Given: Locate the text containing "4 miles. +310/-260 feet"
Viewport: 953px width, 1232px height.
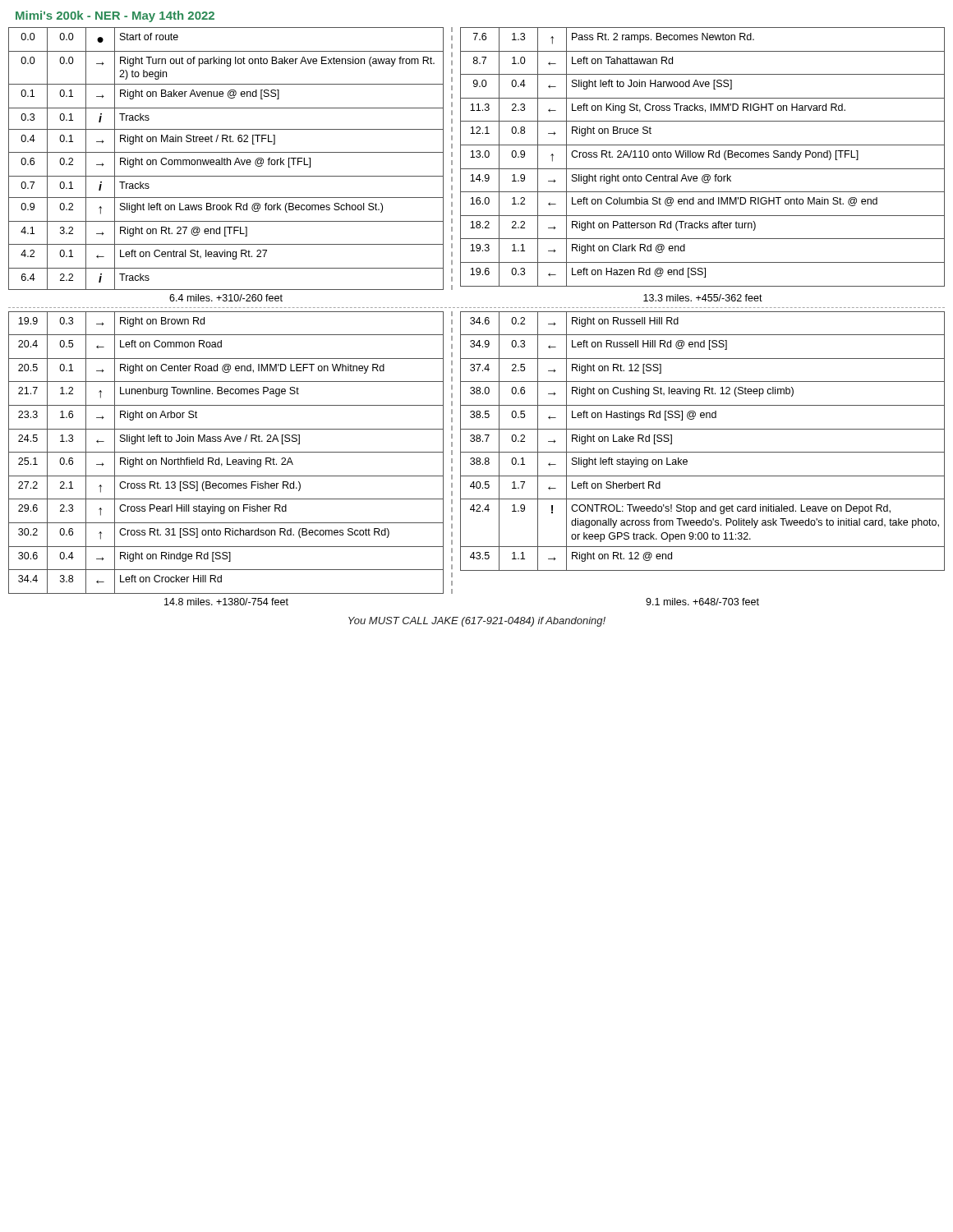Looking at the screenshot, I should tap(226, 298).
